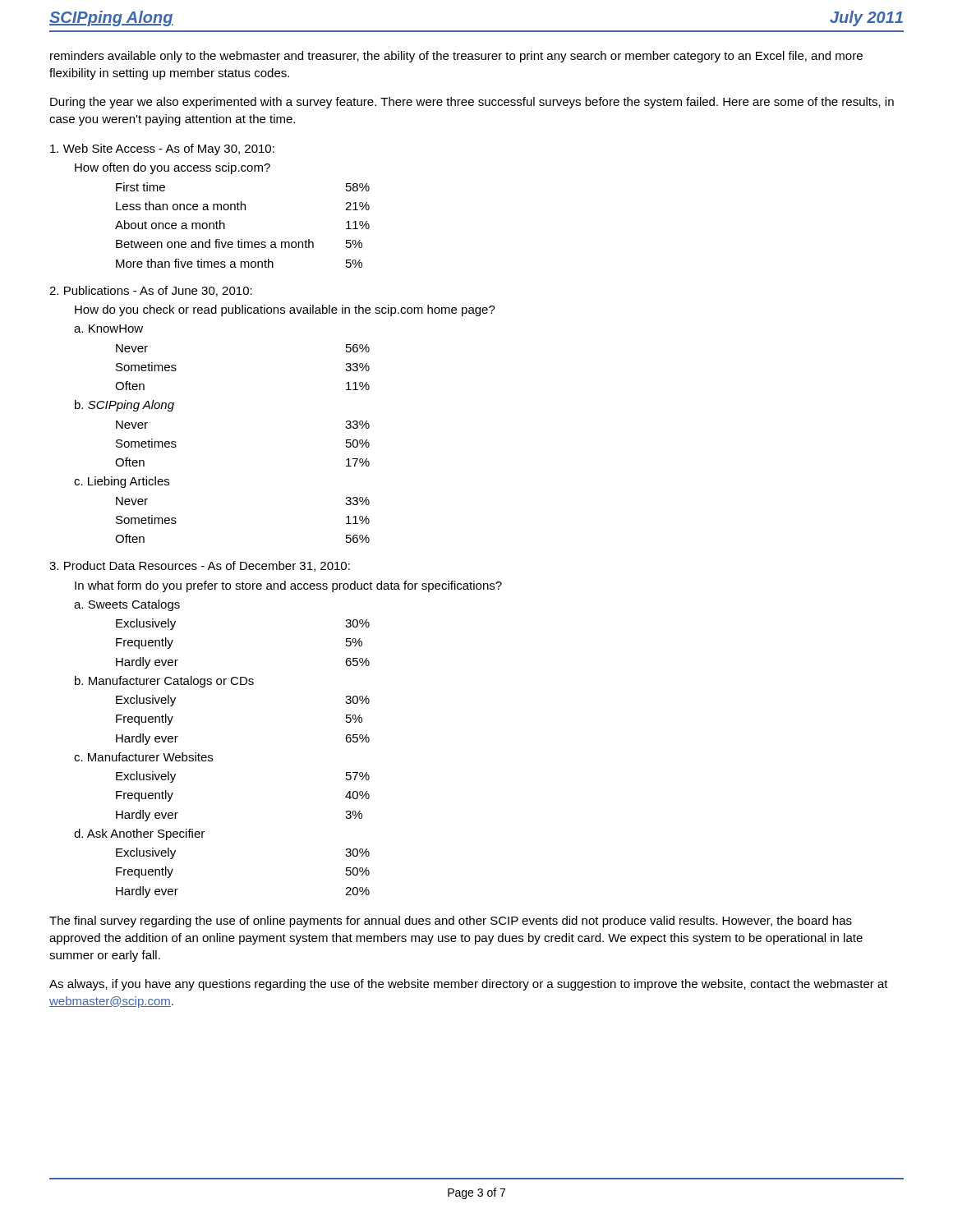Click the passage that begins "Web Site Access -"
Screen dimensions: 1232x953
click(162, 149)
